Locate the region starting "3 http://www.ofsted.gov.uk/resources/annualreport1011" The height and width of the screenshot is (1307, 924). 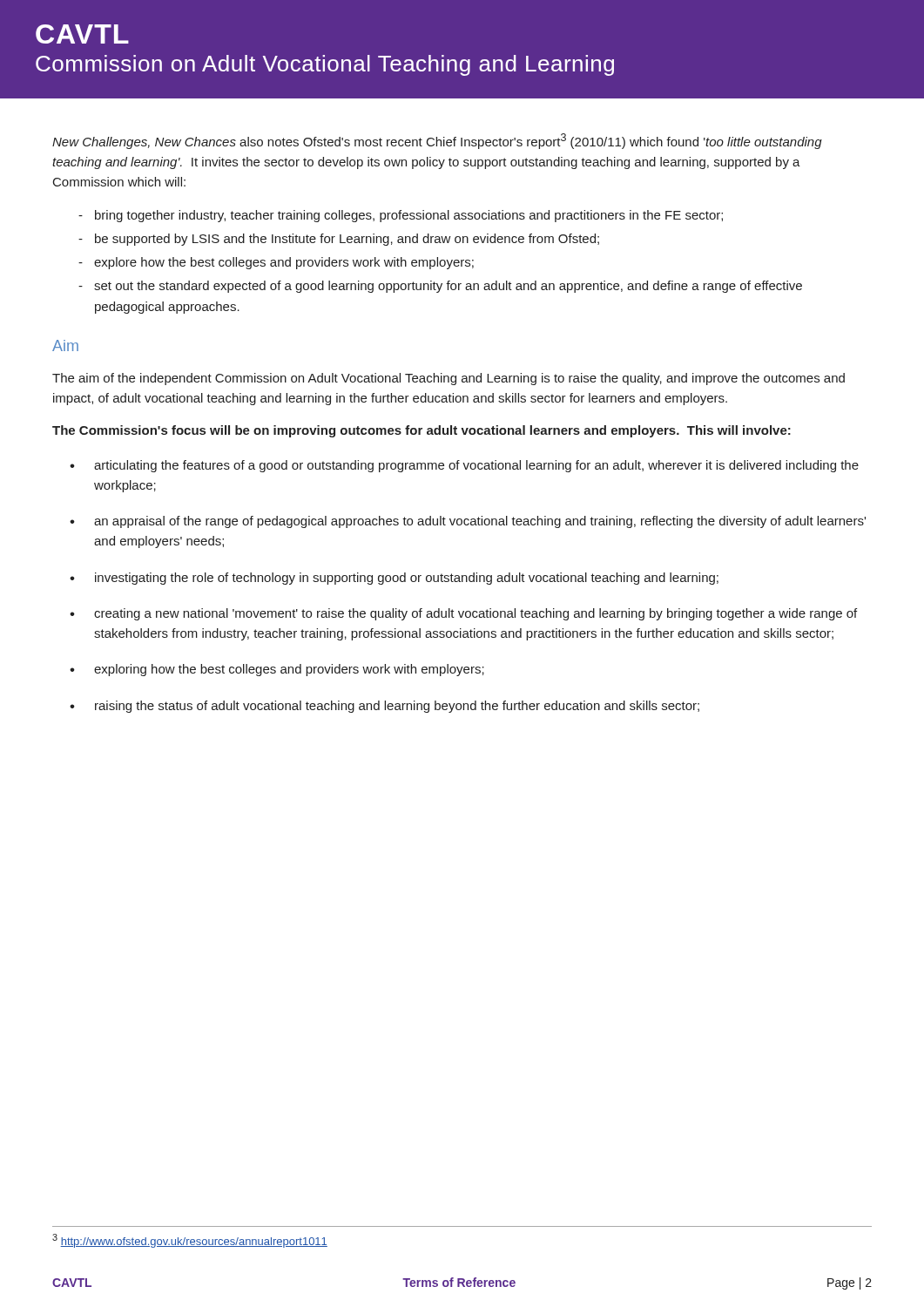190,1241
